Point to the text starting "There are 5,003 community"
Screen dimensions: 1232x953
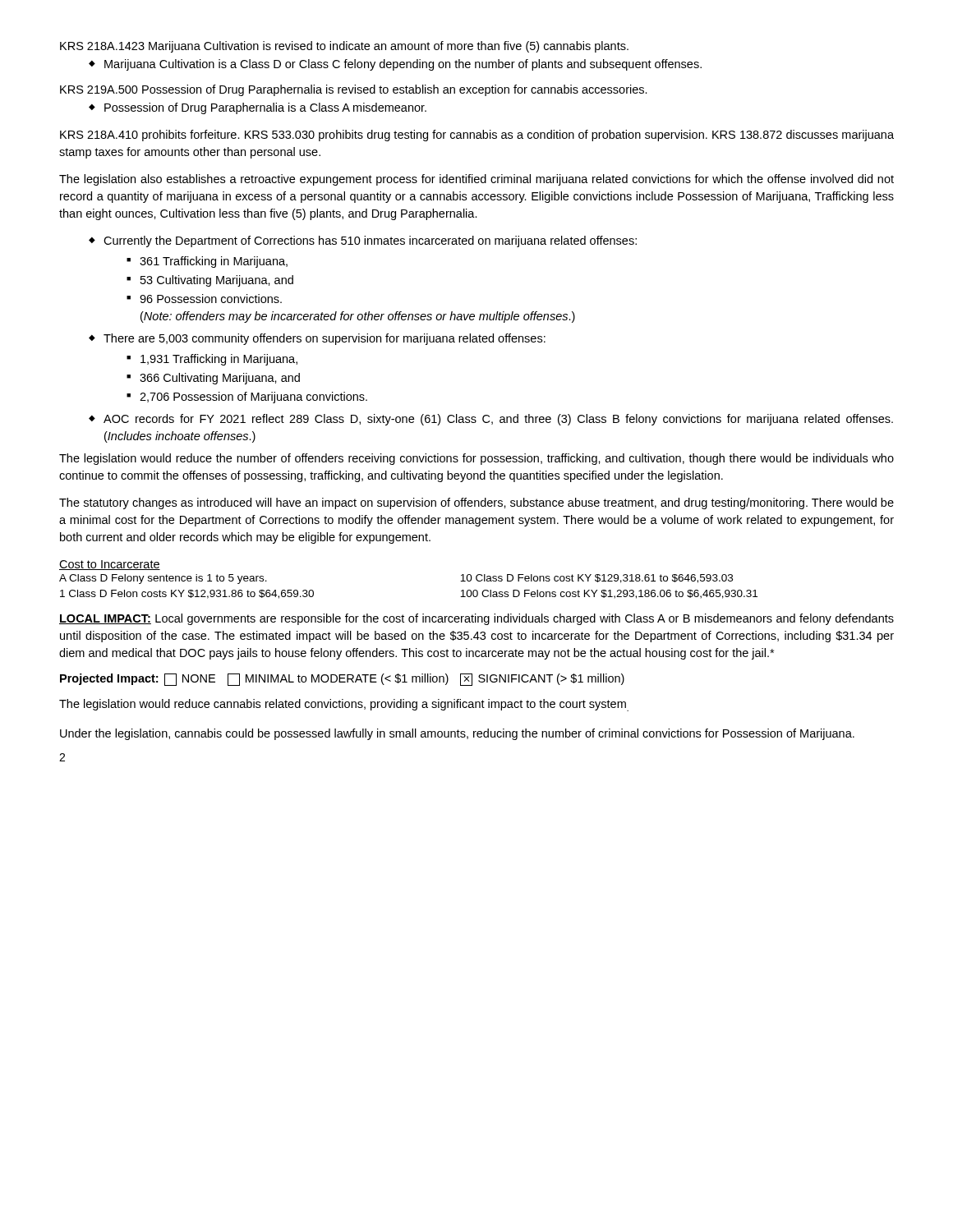click(x=325, y=339)
